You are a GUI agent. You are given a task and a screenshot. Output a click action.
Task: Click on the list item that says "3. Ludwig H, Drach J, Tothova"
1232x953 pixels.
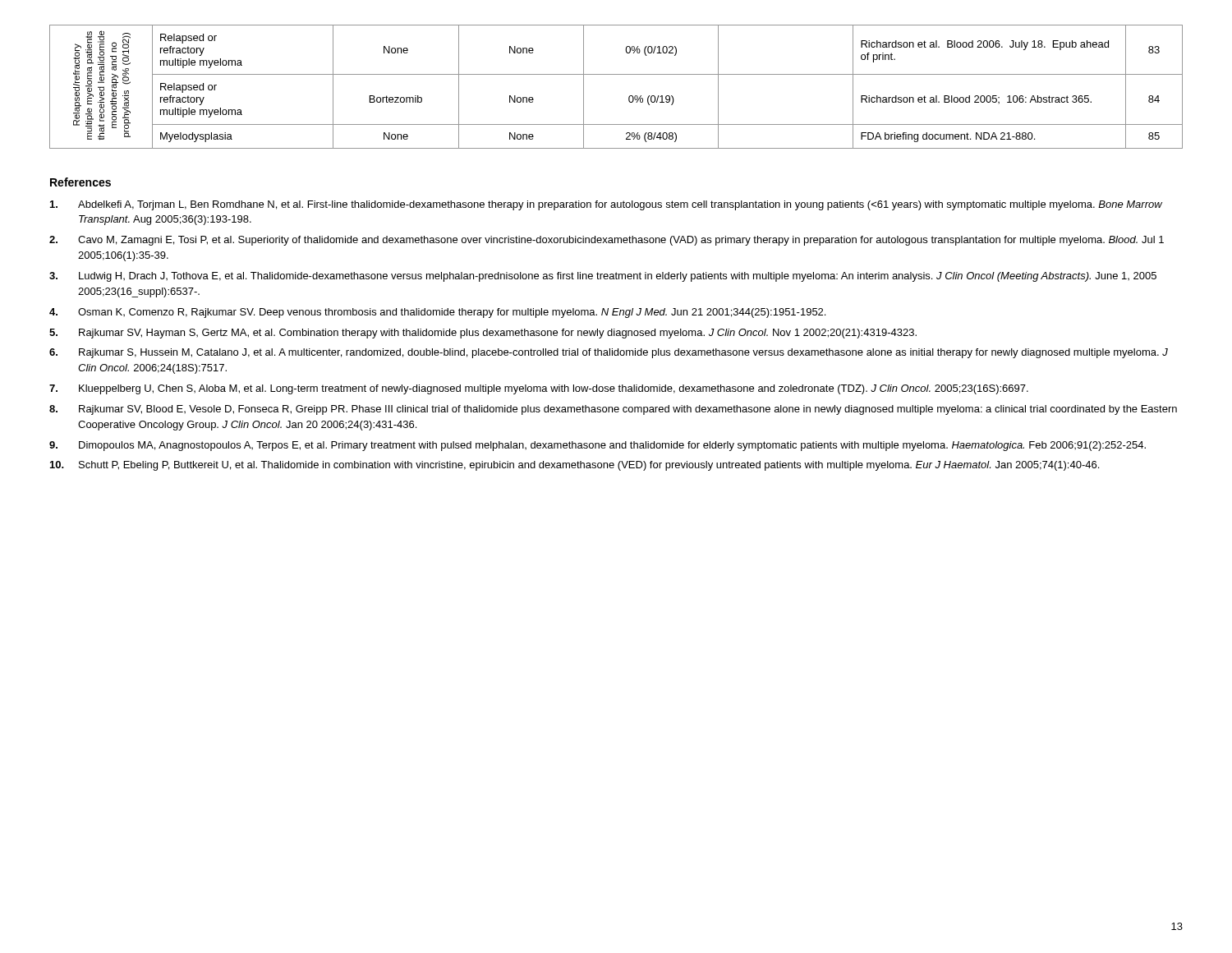click(x=616, y=284)
